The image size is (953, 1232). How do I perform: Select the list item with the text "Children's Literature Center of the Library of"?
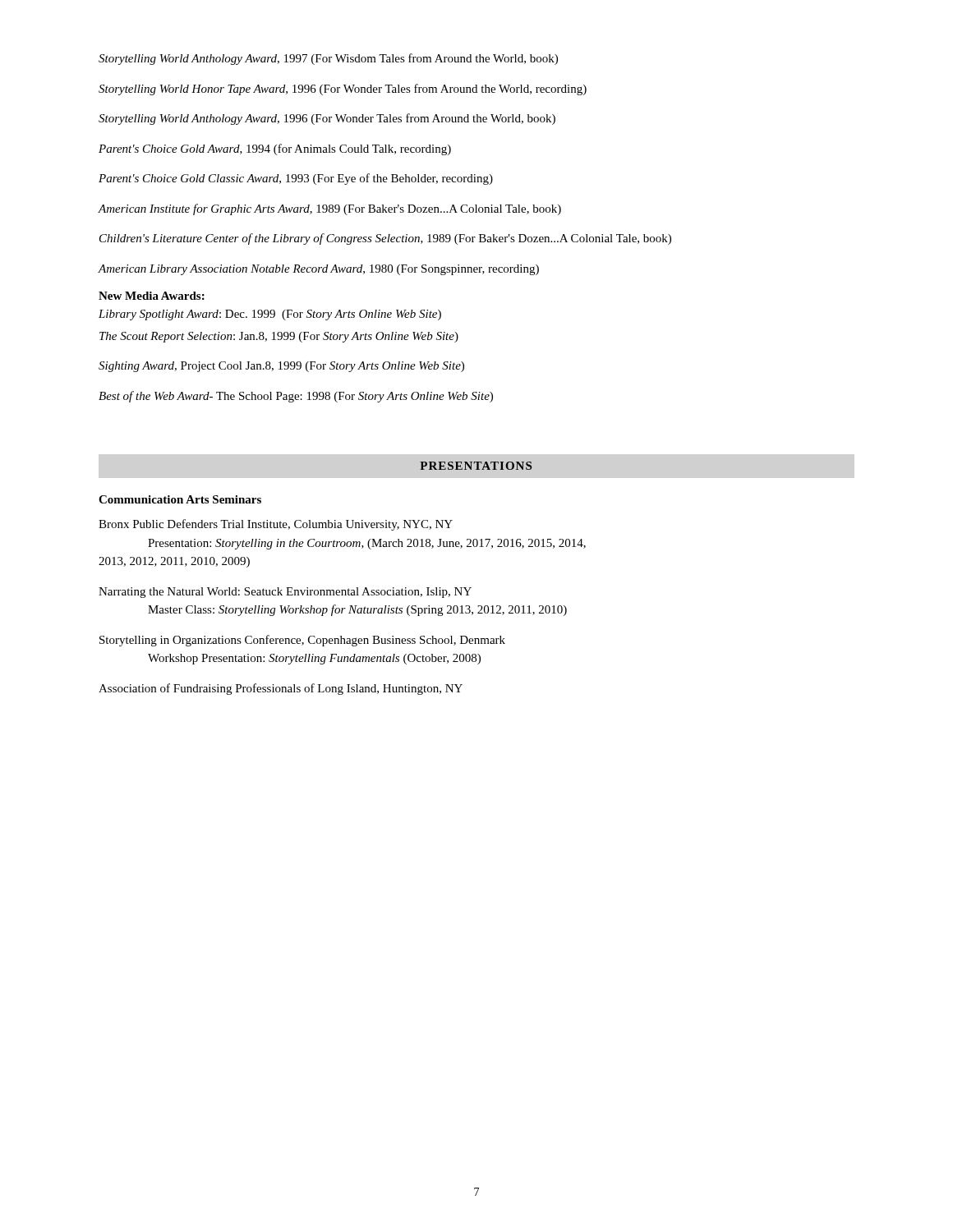coord(385,238)
